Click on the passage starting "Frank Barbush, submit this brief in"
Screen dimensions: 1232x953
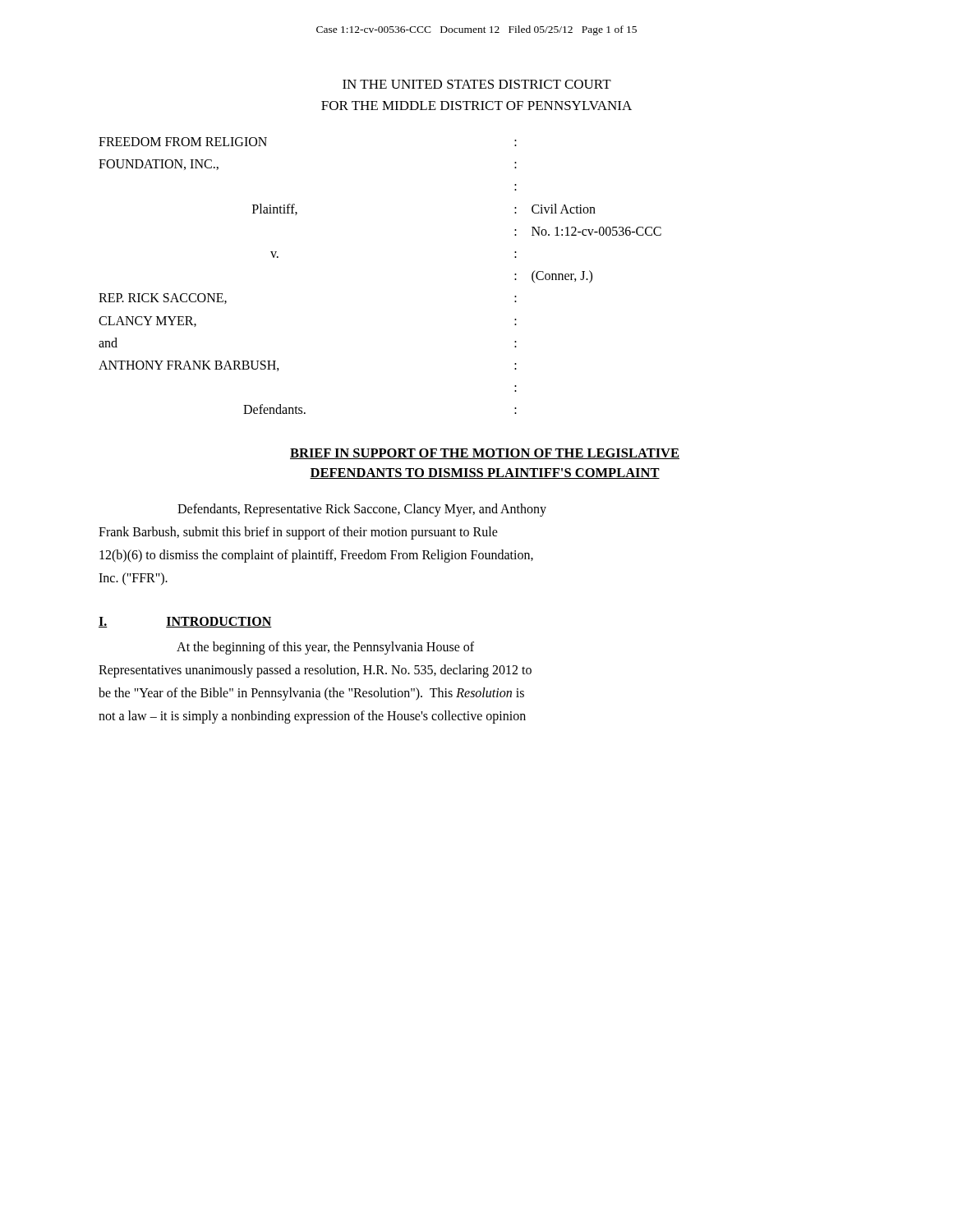click(298, 532)
